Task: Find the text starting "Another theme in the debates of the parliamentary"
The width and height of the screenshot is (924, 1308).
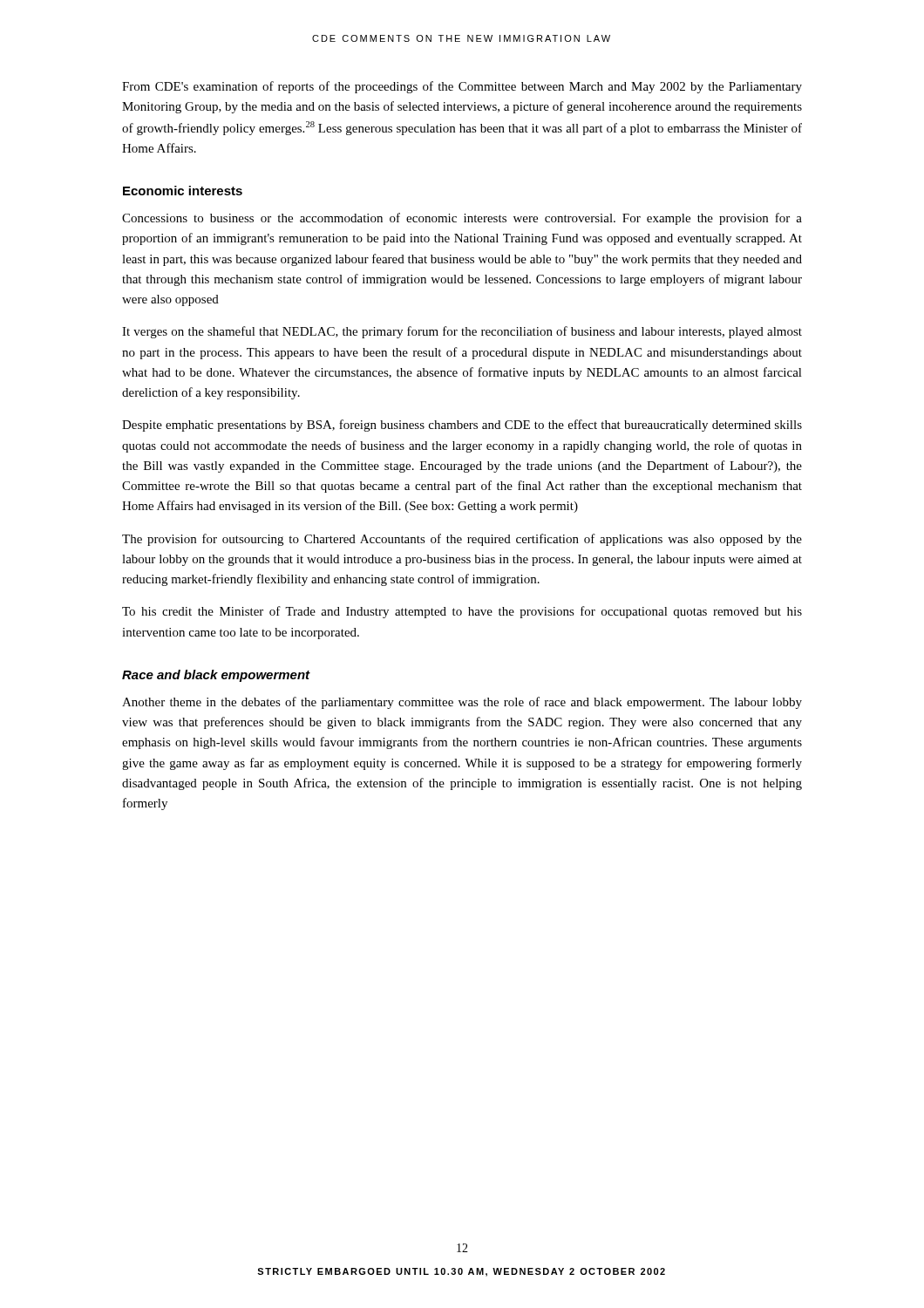Action: 462,753
